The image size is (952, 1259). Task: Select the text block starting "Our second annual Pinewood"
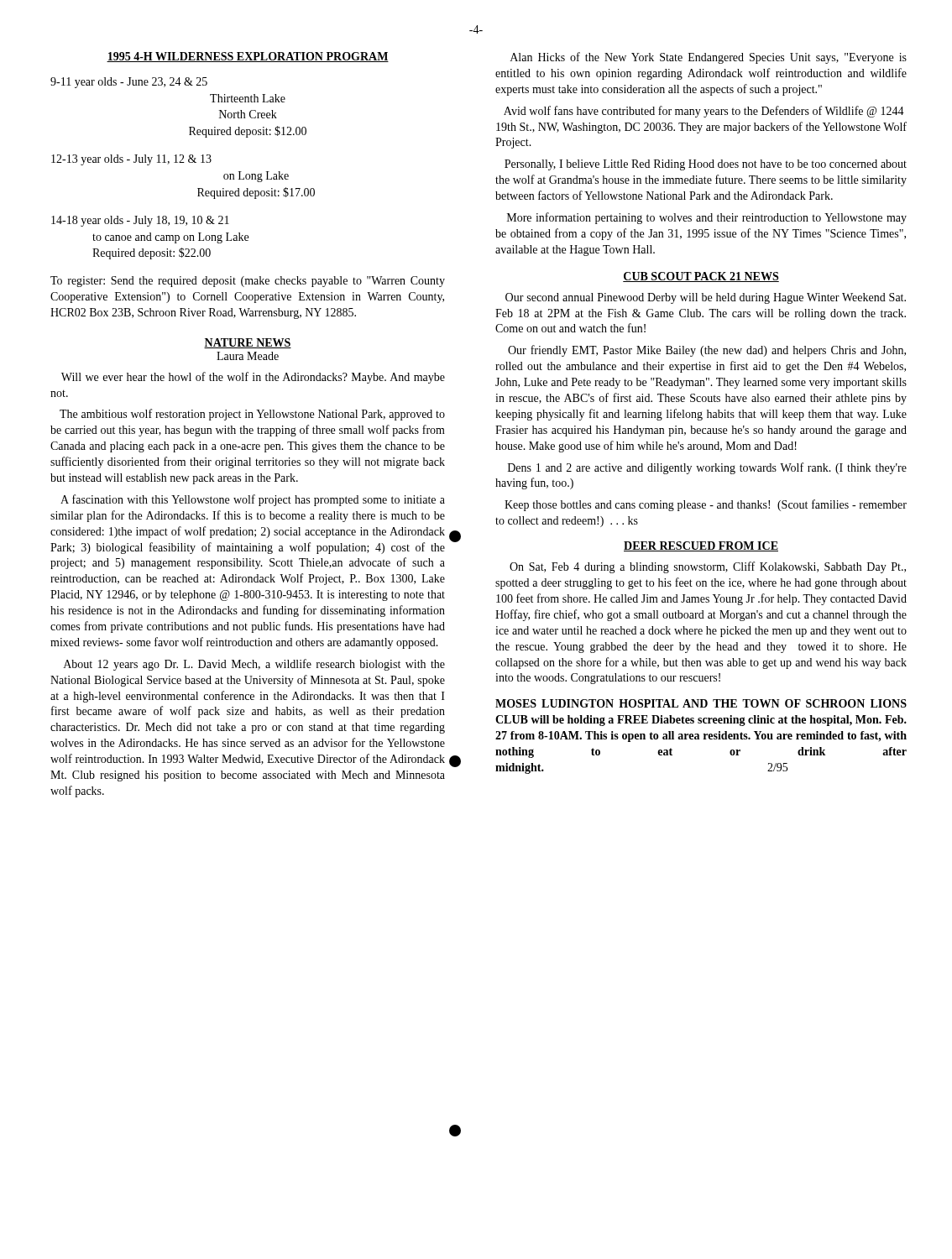(x=701, y=313)
